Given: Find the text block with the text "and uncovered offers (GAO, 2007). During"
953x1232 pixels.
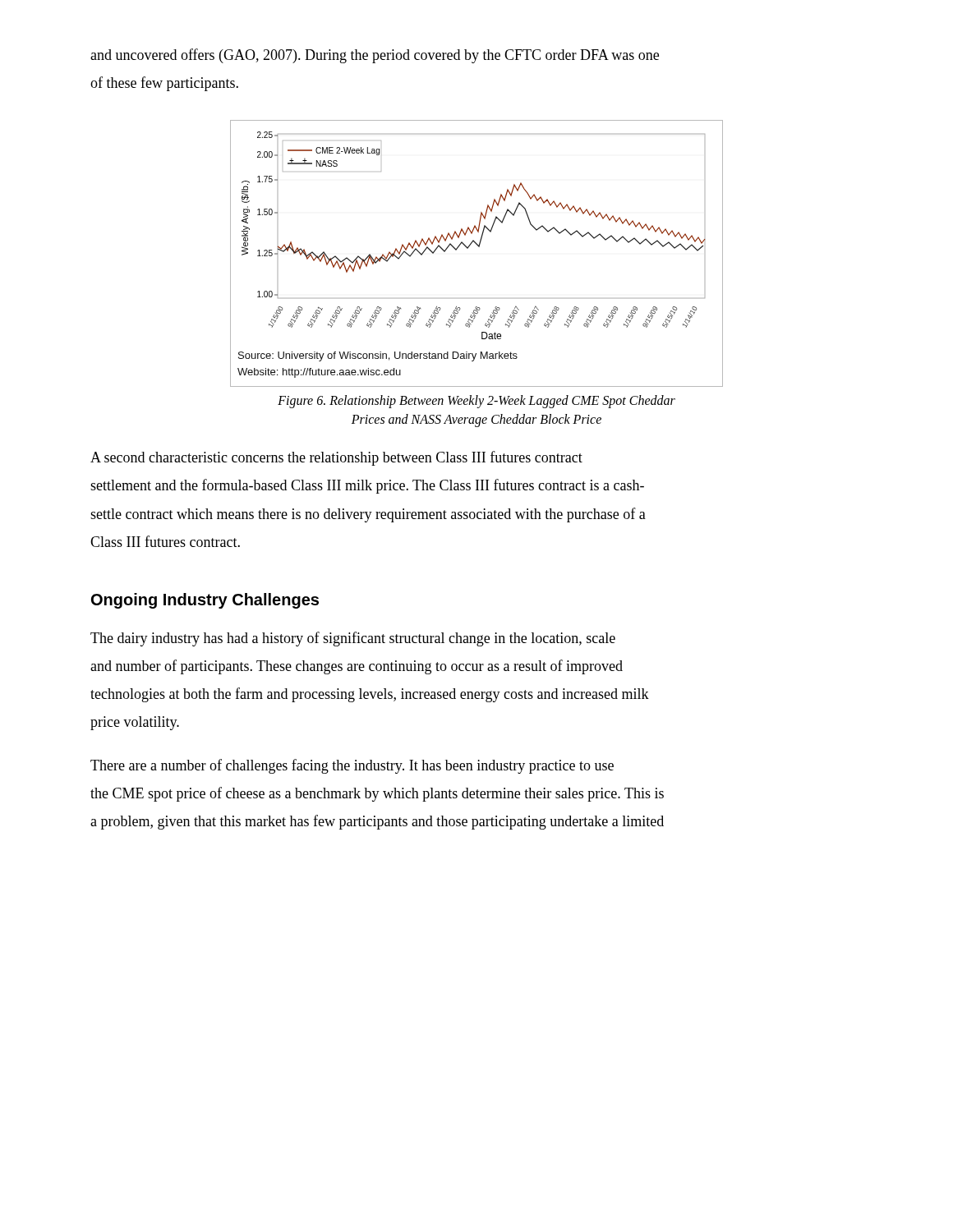Looking at the screenshot, I should coord(476,69).
